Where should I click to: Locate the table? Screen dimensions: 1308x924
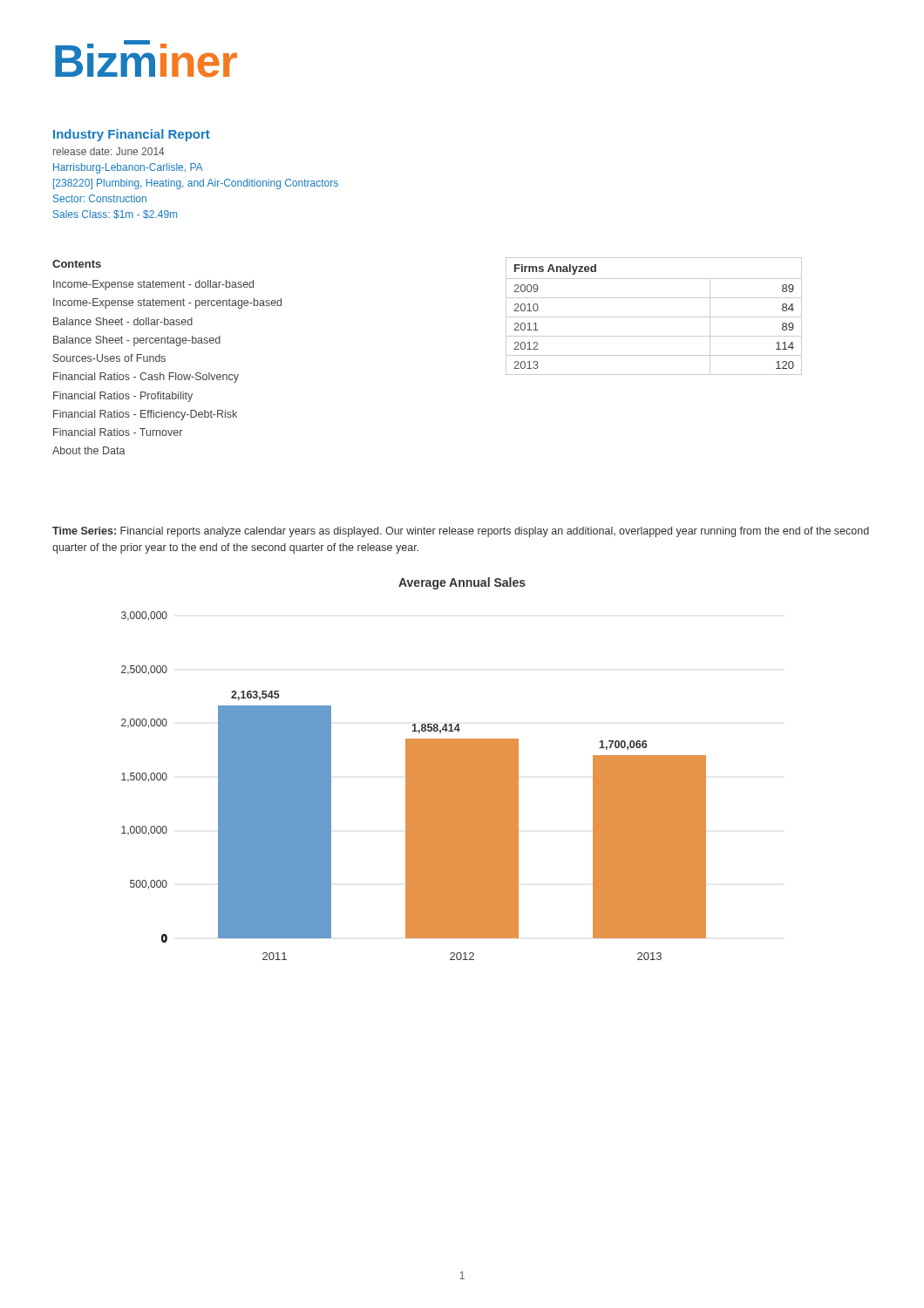[671, 316]
